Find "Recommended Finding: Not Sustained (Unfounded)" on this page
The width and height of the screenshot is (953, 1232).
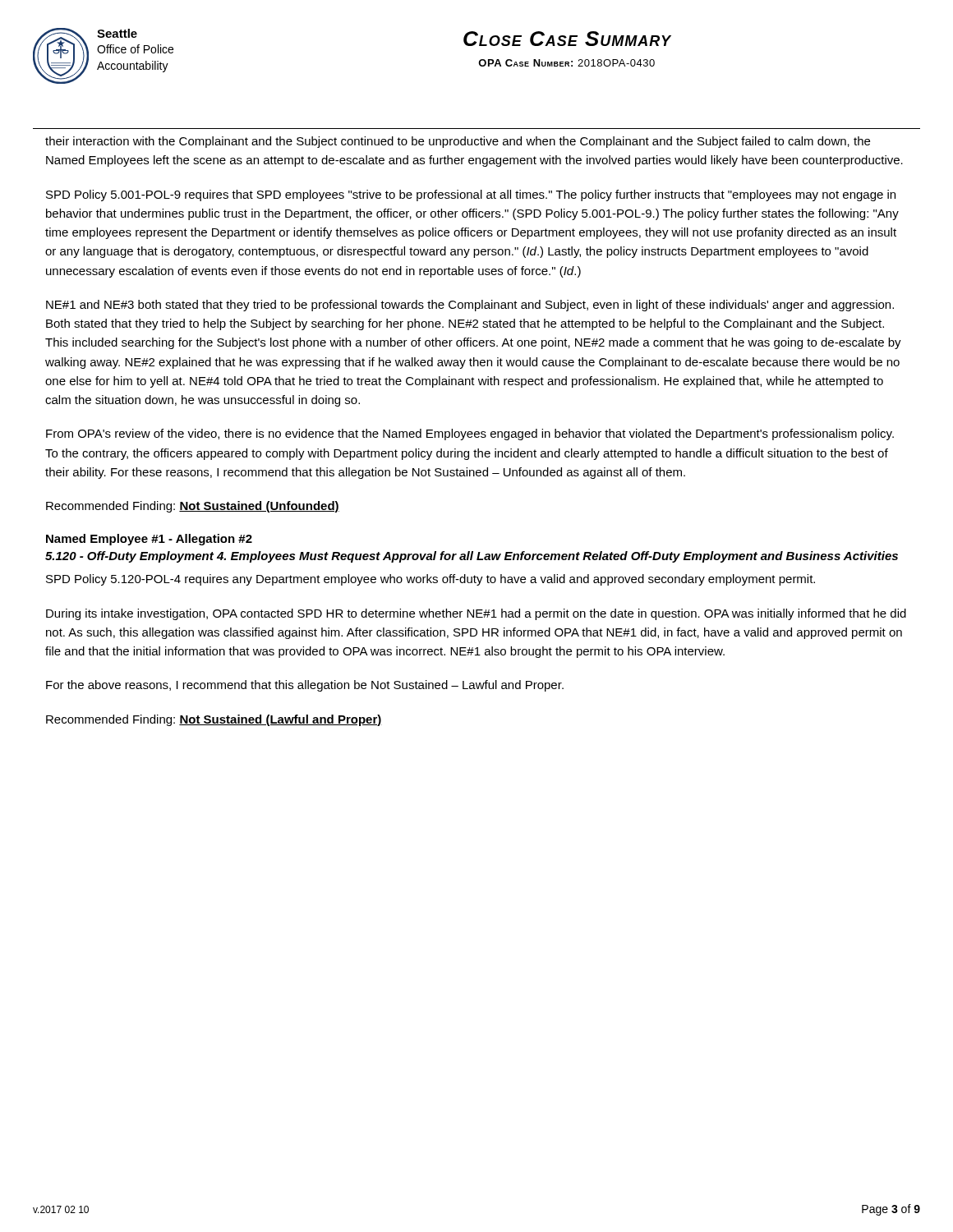tap(192, 506)
